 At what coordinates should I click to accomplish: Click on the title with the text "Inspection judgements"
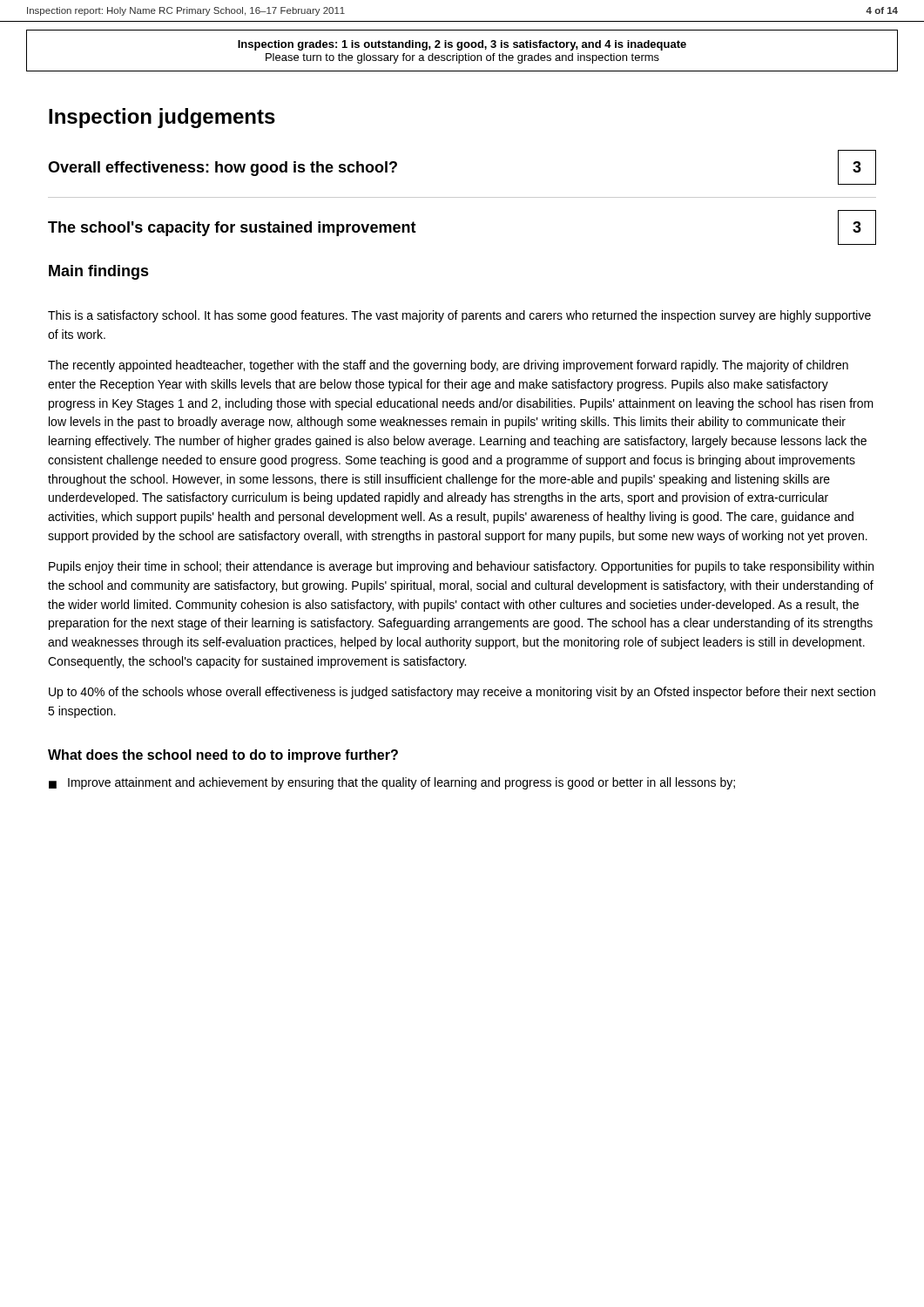[x=162, y=117]
